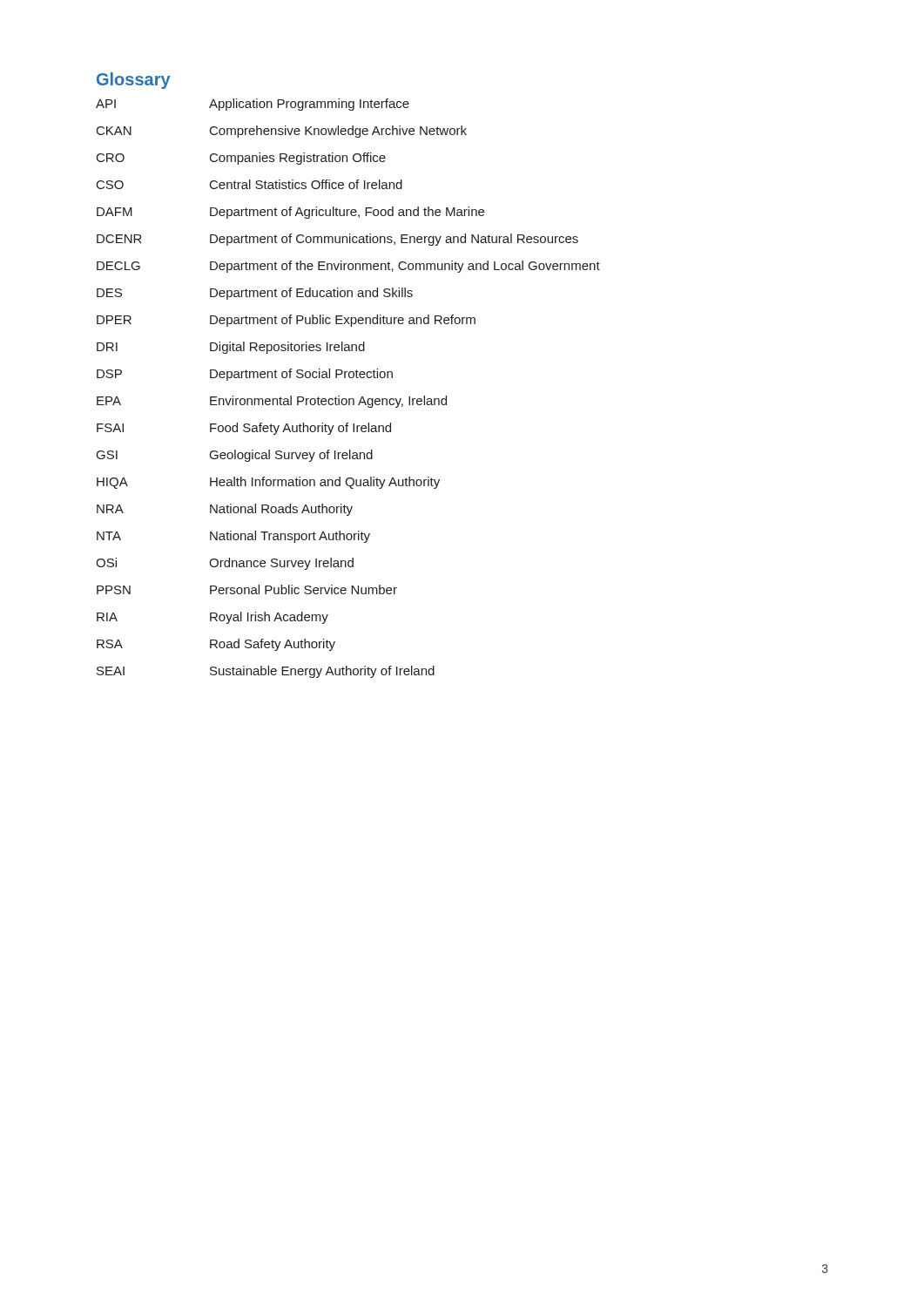Find "RIA Royal Irish Academy" on this page
The image size is (924, 1307).
212,618
